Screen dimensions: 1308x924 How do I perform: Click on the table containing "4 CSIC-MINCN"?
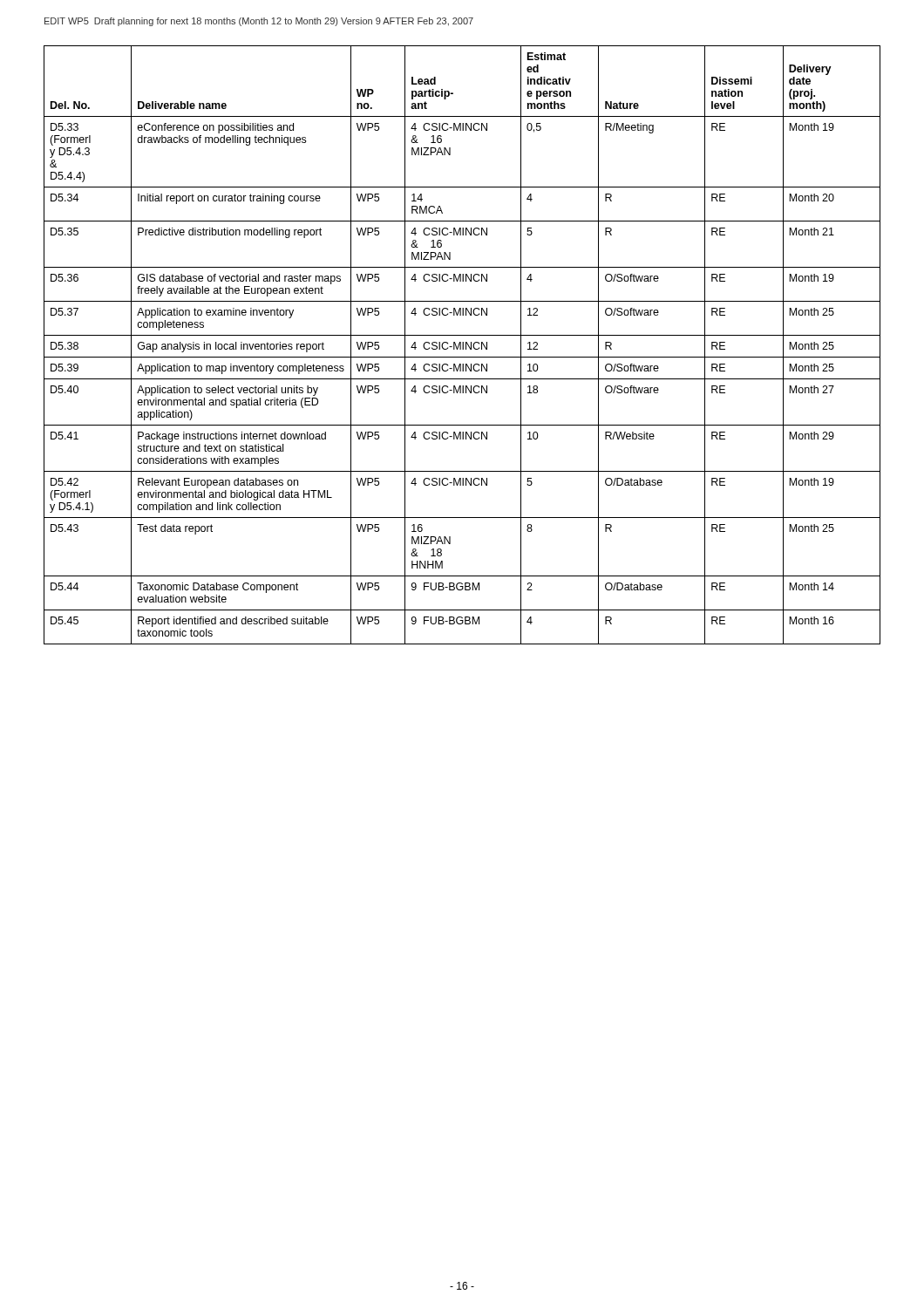(x=462, y=345)
